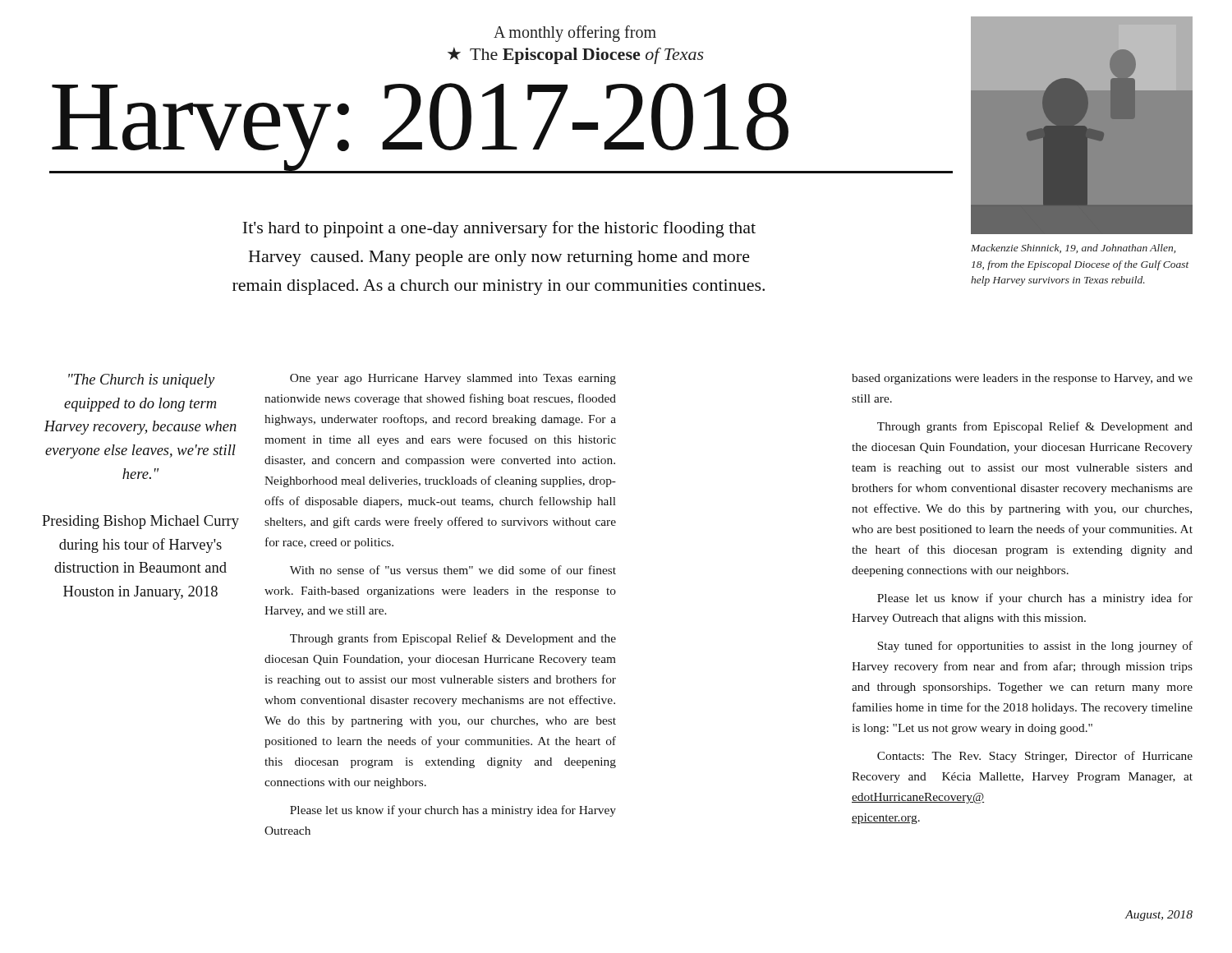Find the photo
This screenshot has width=1232, height=953.
(1082, 125)
